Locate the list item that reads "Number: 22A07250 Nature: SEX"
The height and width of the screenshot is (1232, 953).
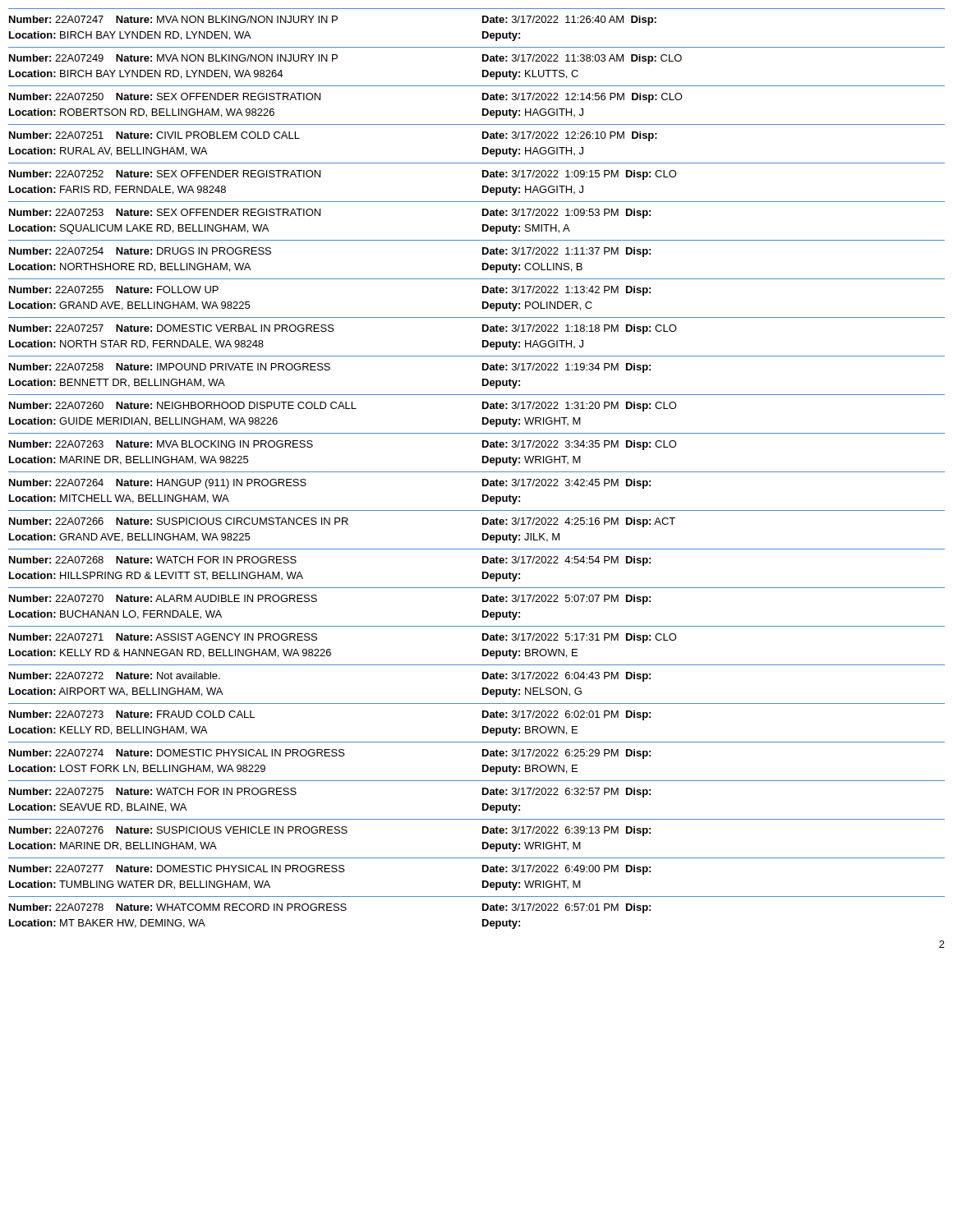pos(476,105)
